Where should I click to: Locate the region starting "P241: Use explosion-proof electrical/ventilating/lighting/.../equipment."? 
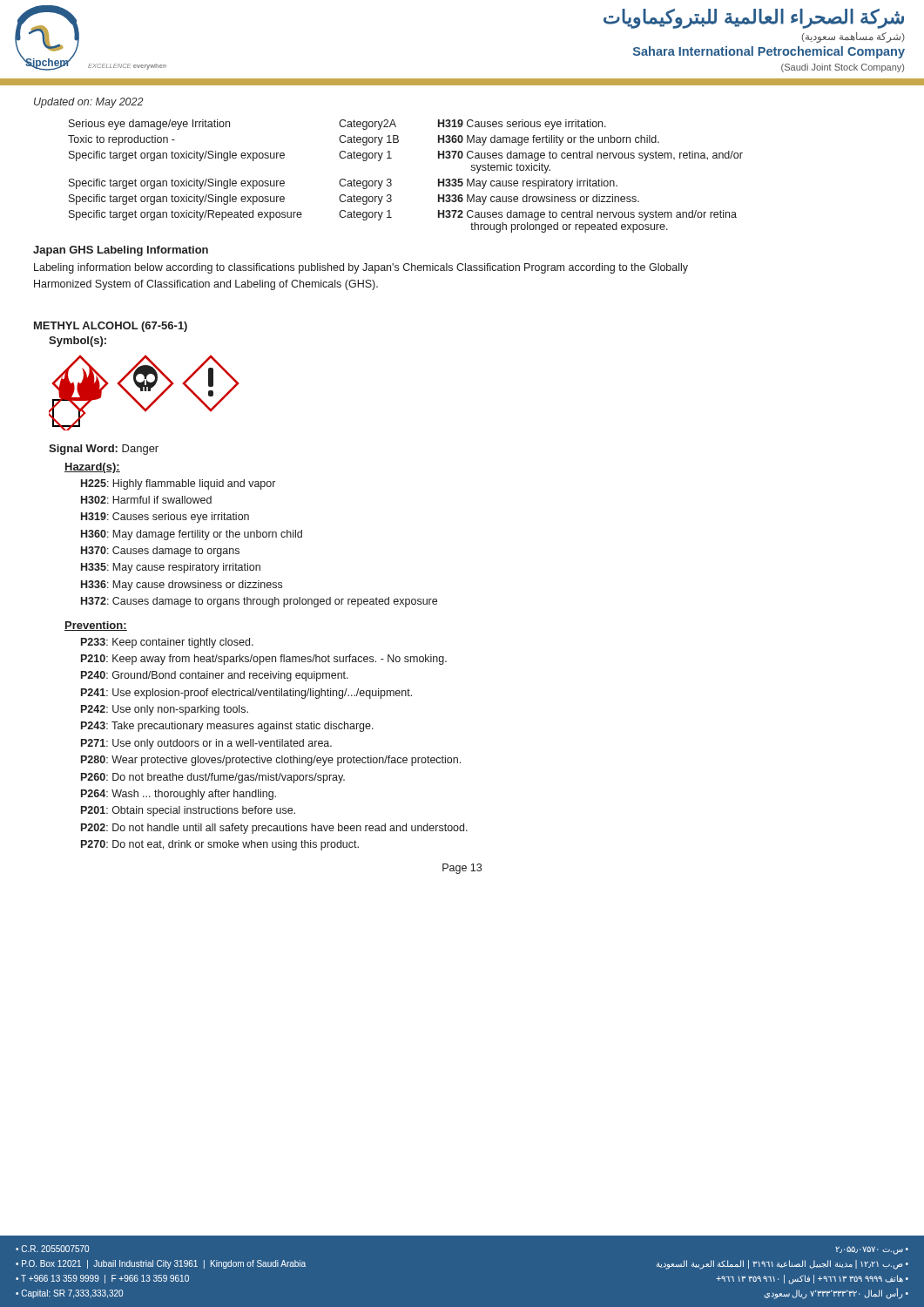(x=247, y=692)
